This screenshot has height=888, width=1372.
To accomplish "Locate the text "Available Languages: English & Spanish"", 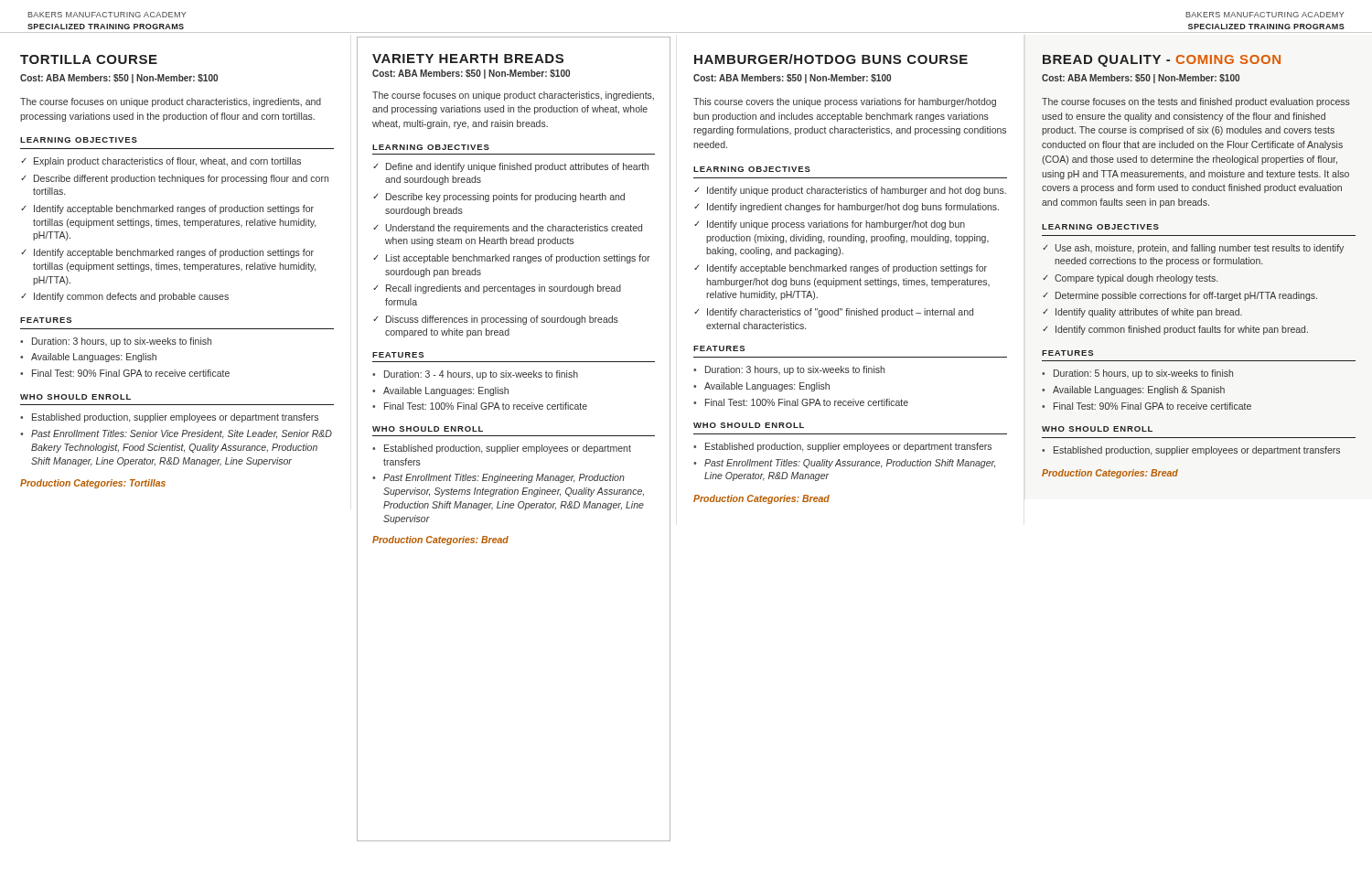I will [x=1139, y=390].
